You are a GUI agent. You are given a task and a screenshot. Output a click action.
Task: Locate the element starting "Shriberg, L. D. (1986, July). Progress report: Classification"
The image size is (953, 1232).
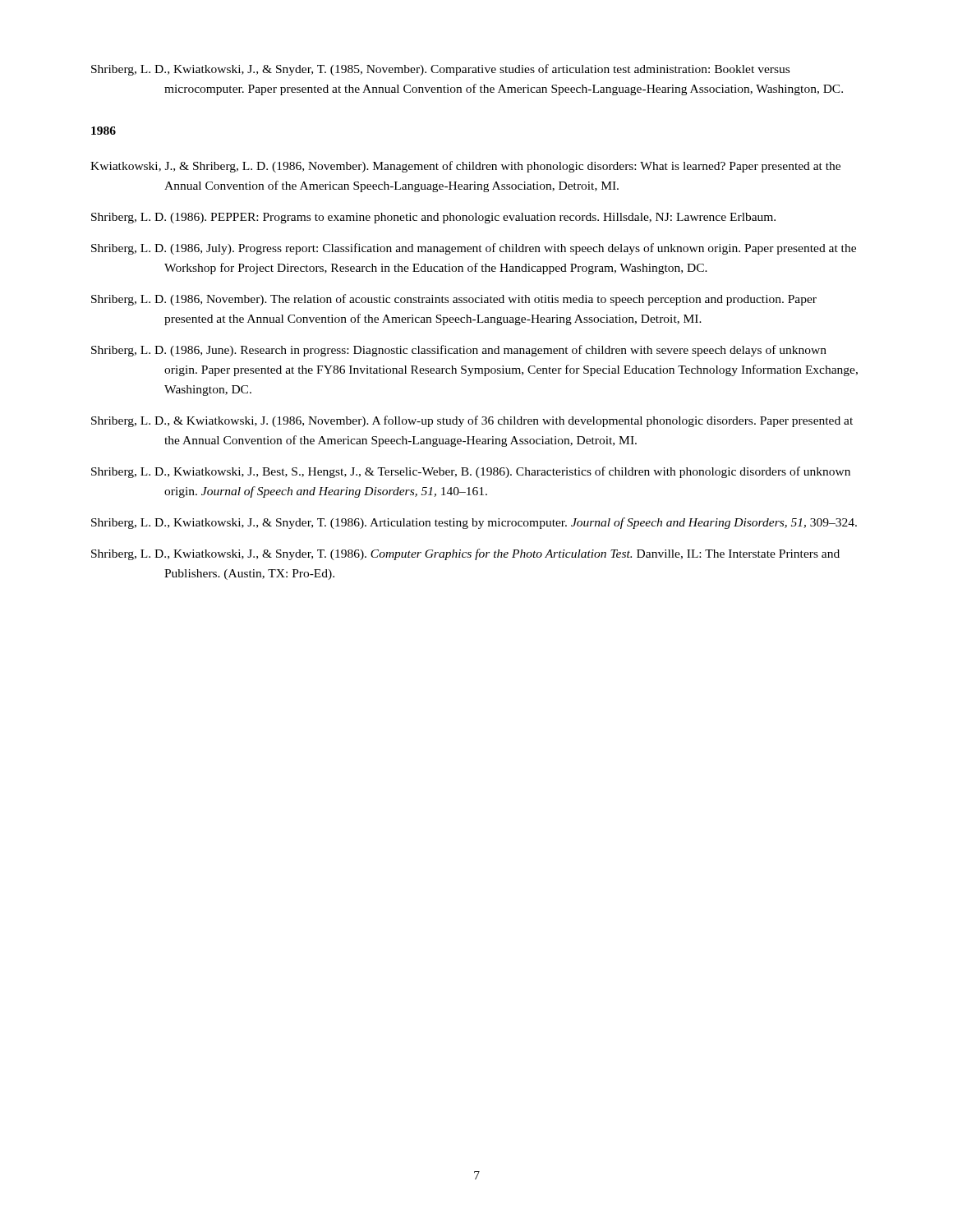point(476,258)
